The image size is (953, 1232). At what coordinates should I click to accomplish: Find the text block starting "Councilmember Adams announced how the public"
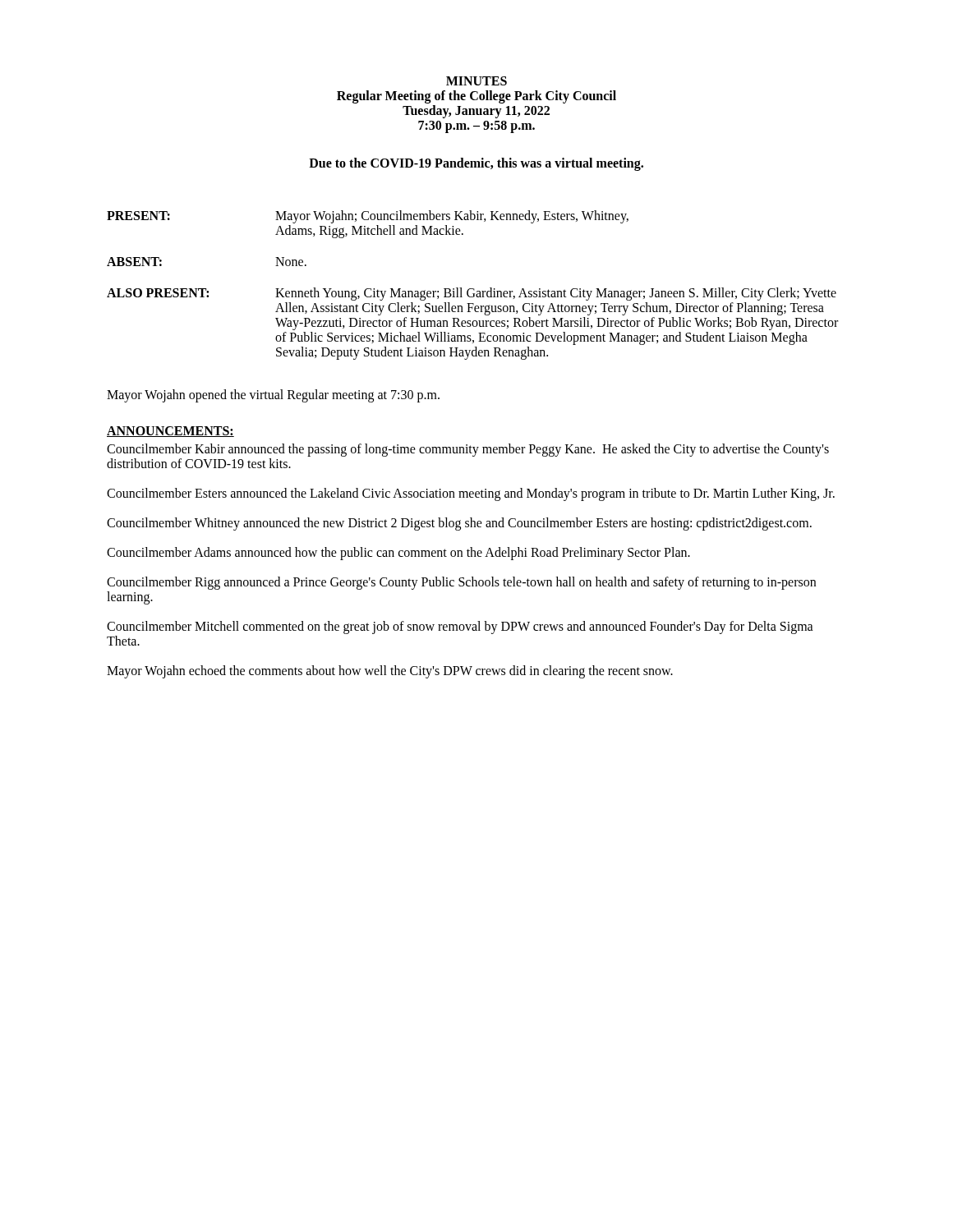(x=399, y=552)
